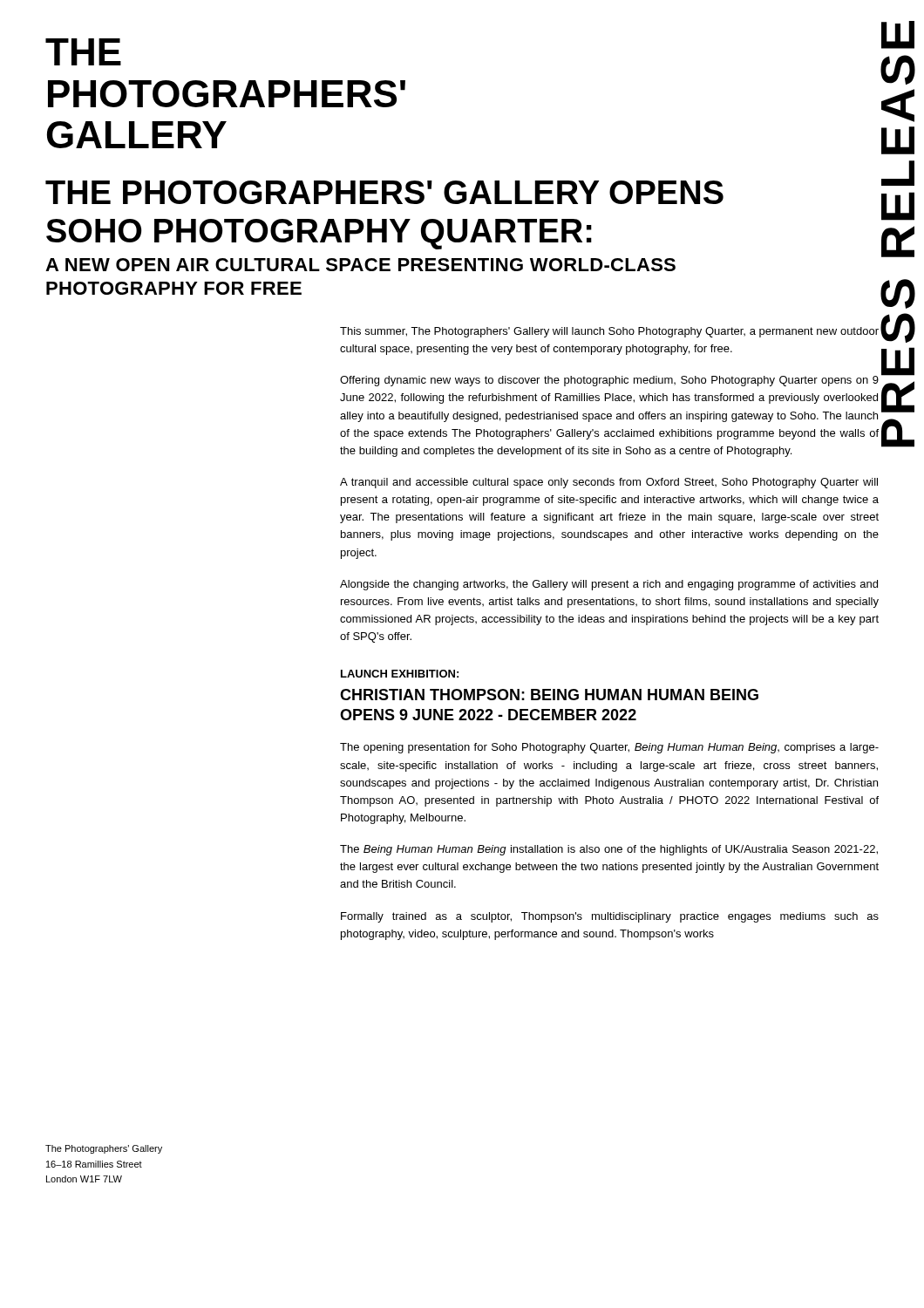Screen dimensions: 1308x924
Task: Click on the text block with the text "Offering dynamic new"
Action: 609,416
